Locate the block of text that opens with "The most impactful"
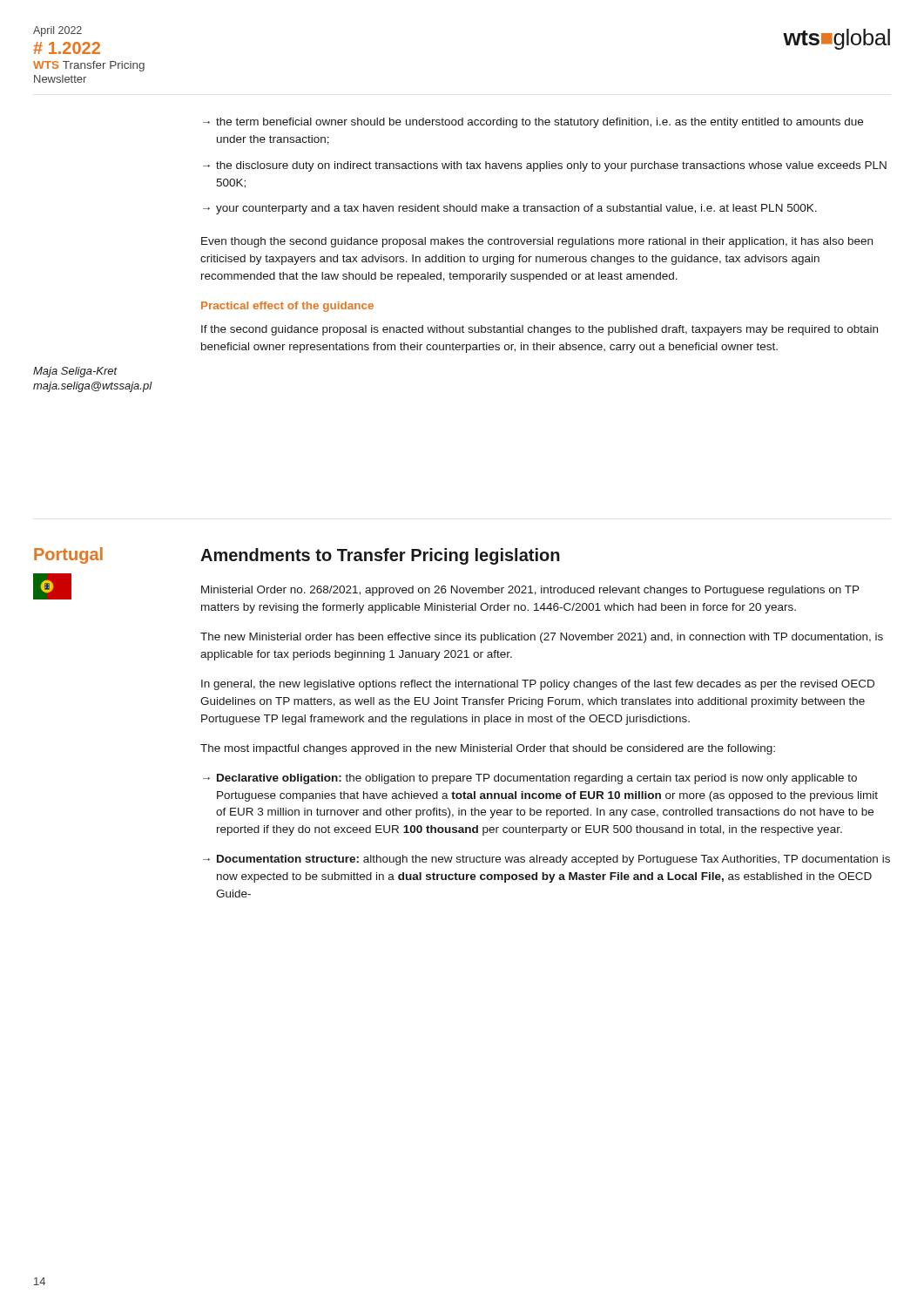 (488, 748)
